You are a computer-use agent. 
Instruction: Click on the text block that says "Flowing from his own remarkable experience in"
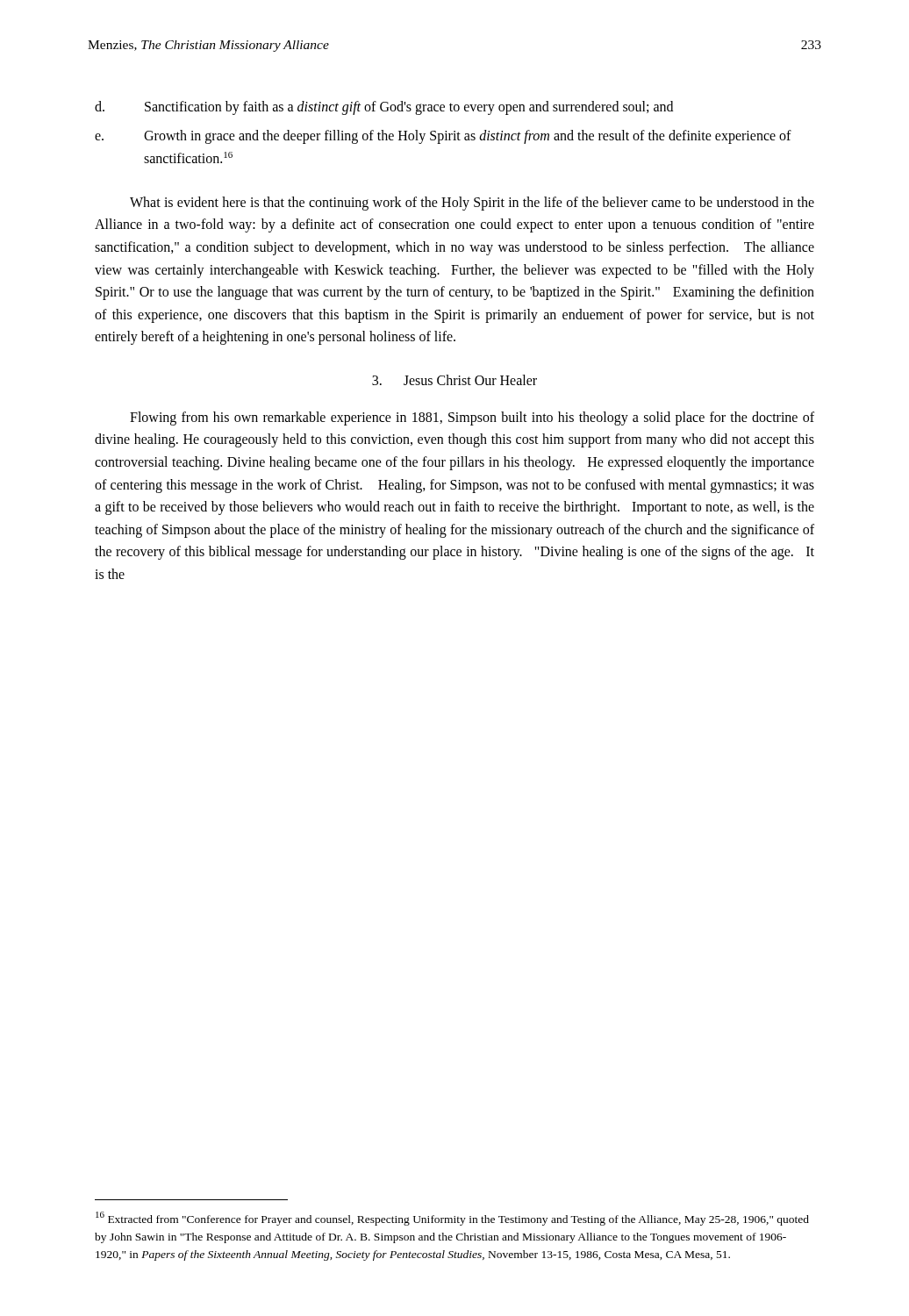point(454,496)
